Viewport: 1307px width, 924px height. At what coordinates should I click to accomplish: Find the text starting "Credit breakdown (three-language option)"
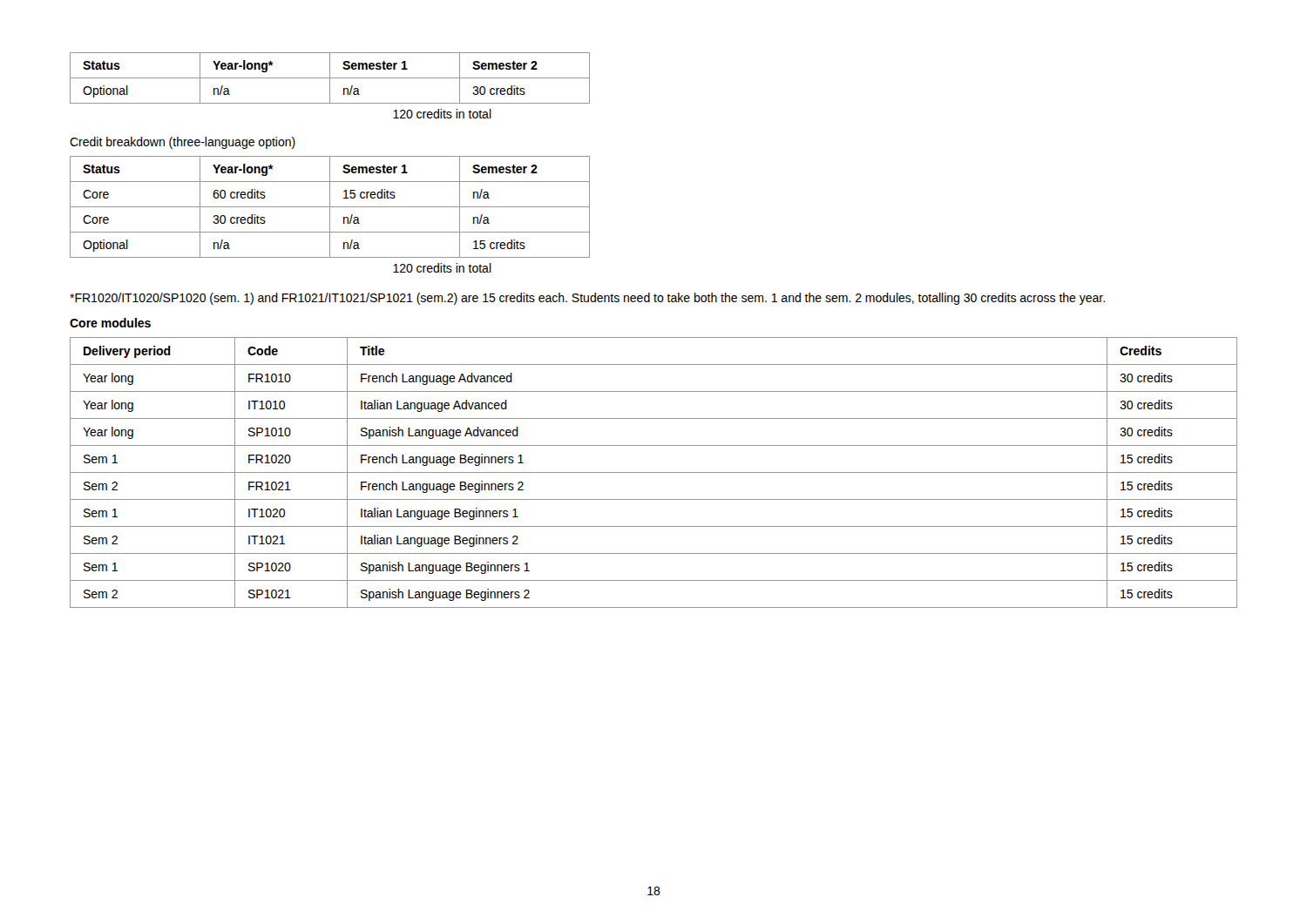click(183, 142)
